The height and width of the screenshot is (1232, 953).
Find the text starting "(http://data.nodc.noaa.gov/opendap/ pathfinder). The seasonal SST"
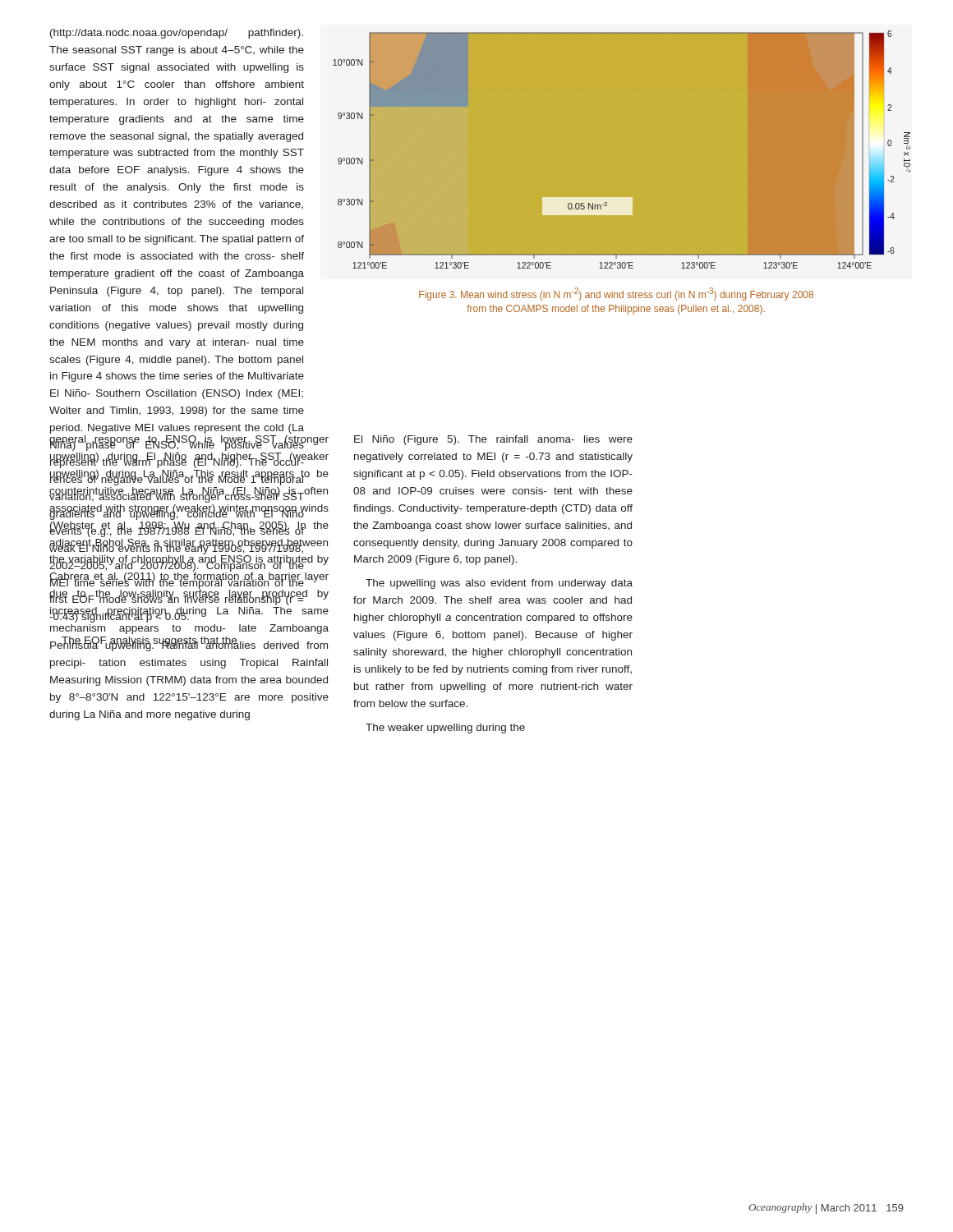(177, 337)
